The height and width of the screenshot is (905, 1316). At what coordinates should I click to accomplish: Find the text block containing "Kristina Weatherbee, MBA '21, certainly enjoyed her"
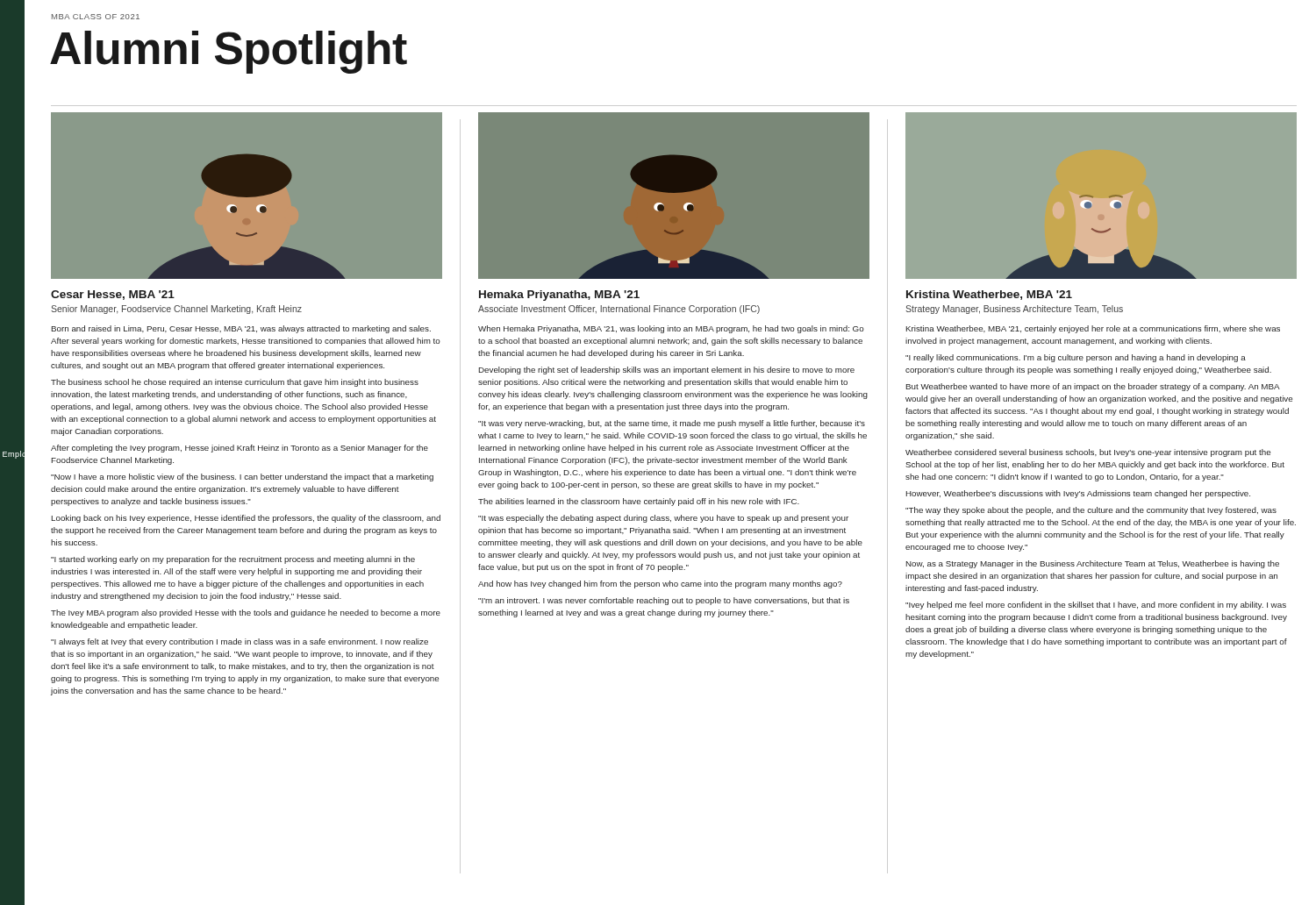(1101, 491)
